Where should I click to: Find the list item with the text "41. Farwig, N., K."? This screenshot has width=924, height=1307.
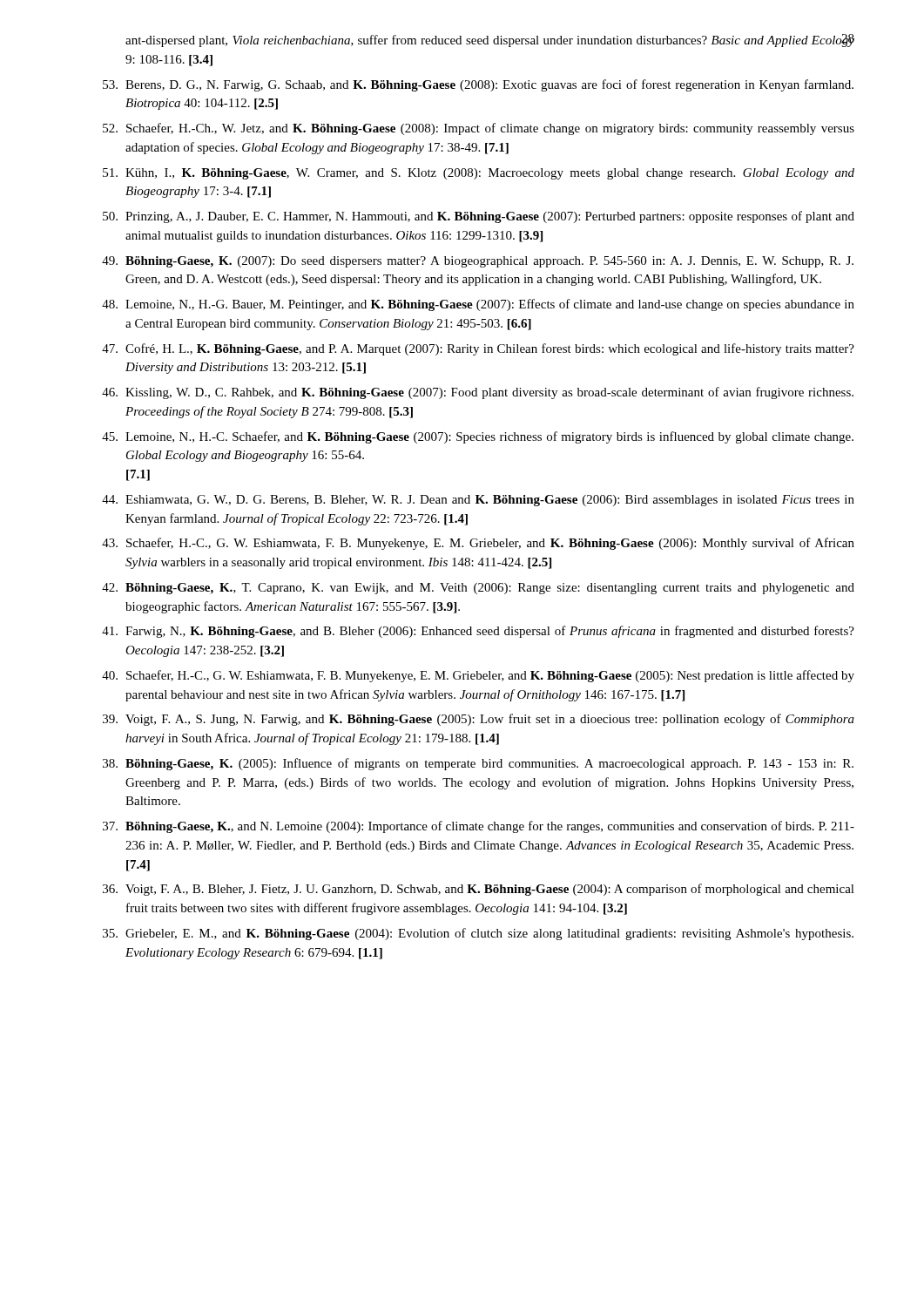471,641
